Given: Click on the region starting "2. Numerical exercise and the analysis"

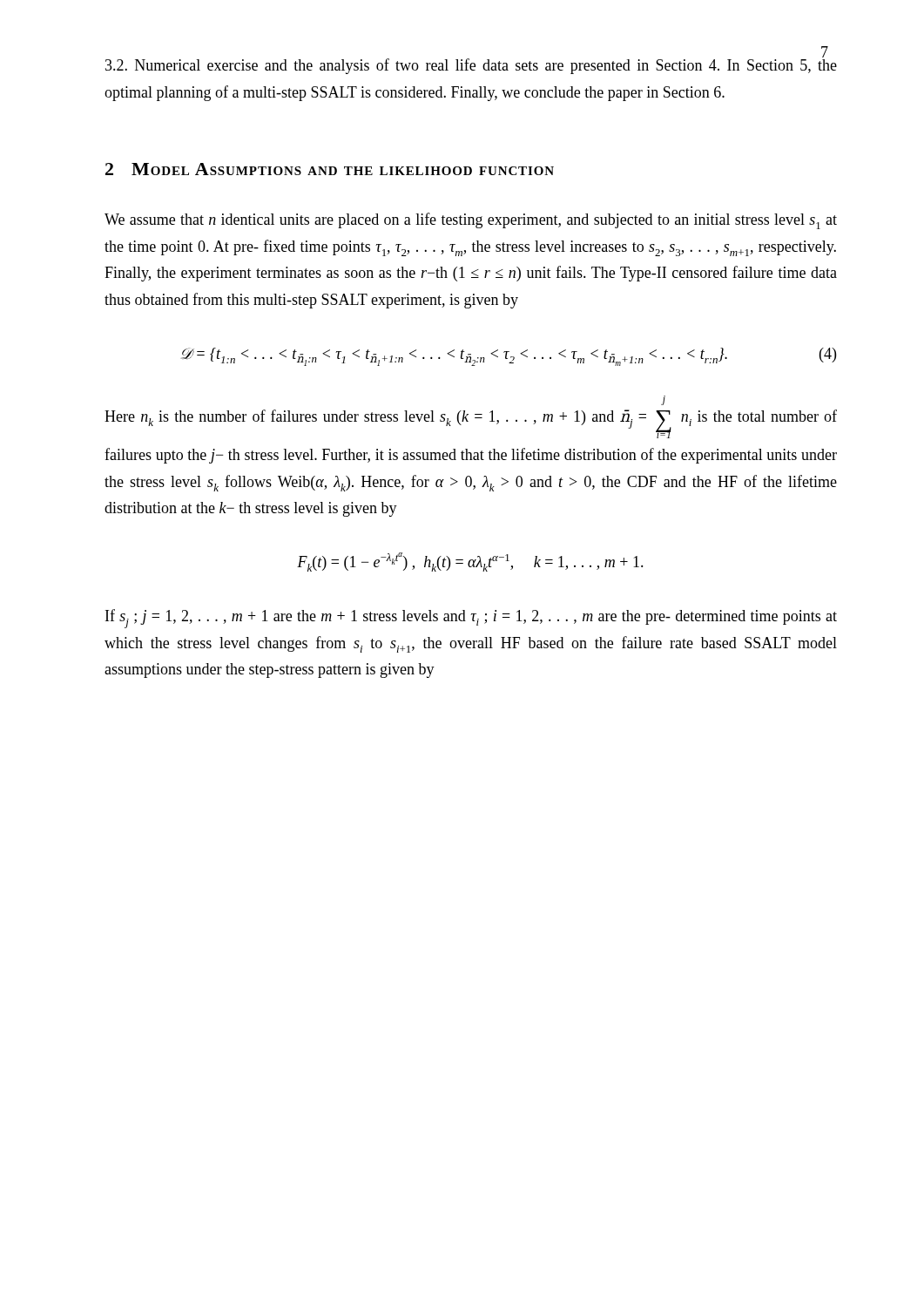Looking at the screenshot, I should (471, 79).
